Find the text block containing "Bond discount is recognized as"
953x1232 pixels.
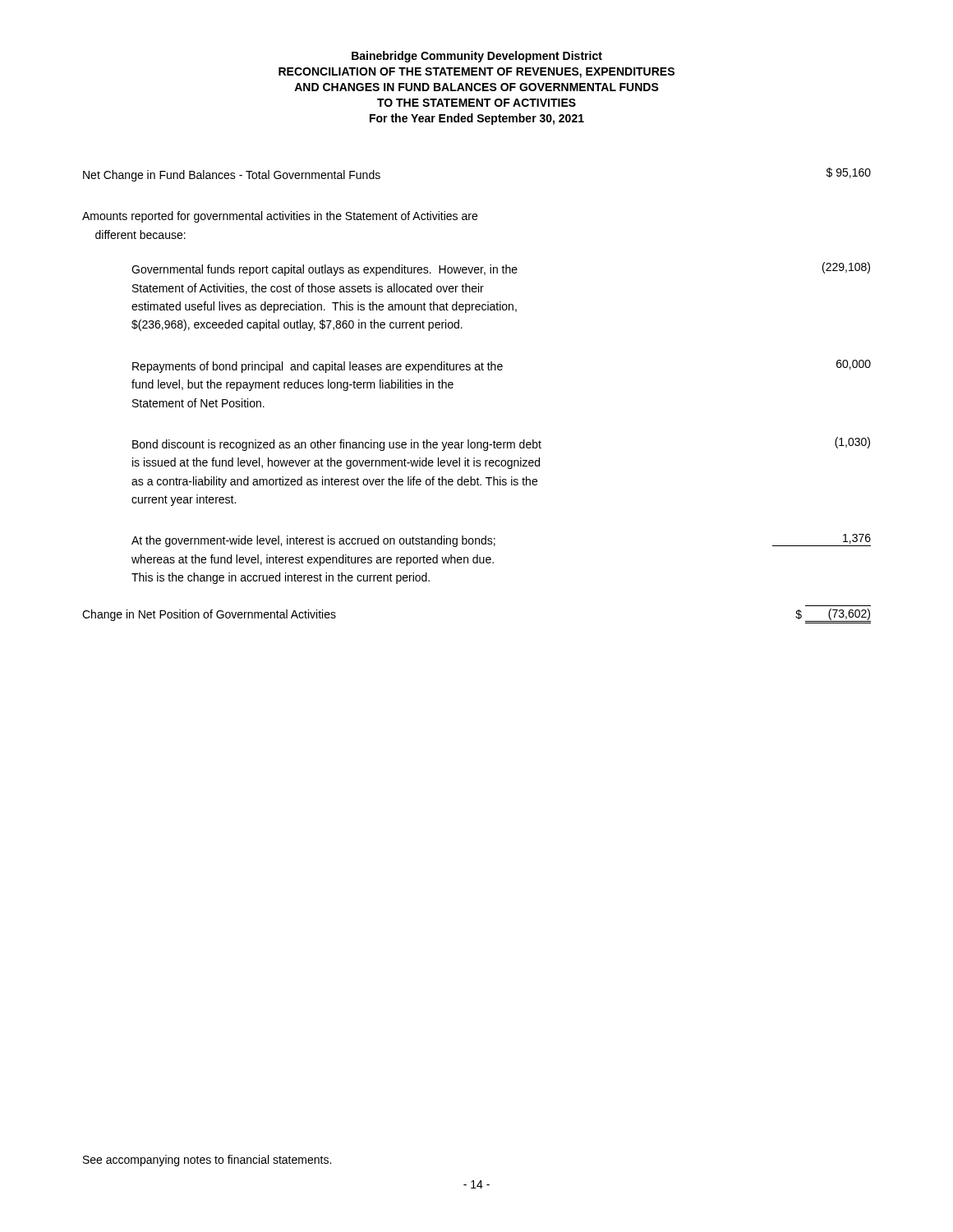476,472
